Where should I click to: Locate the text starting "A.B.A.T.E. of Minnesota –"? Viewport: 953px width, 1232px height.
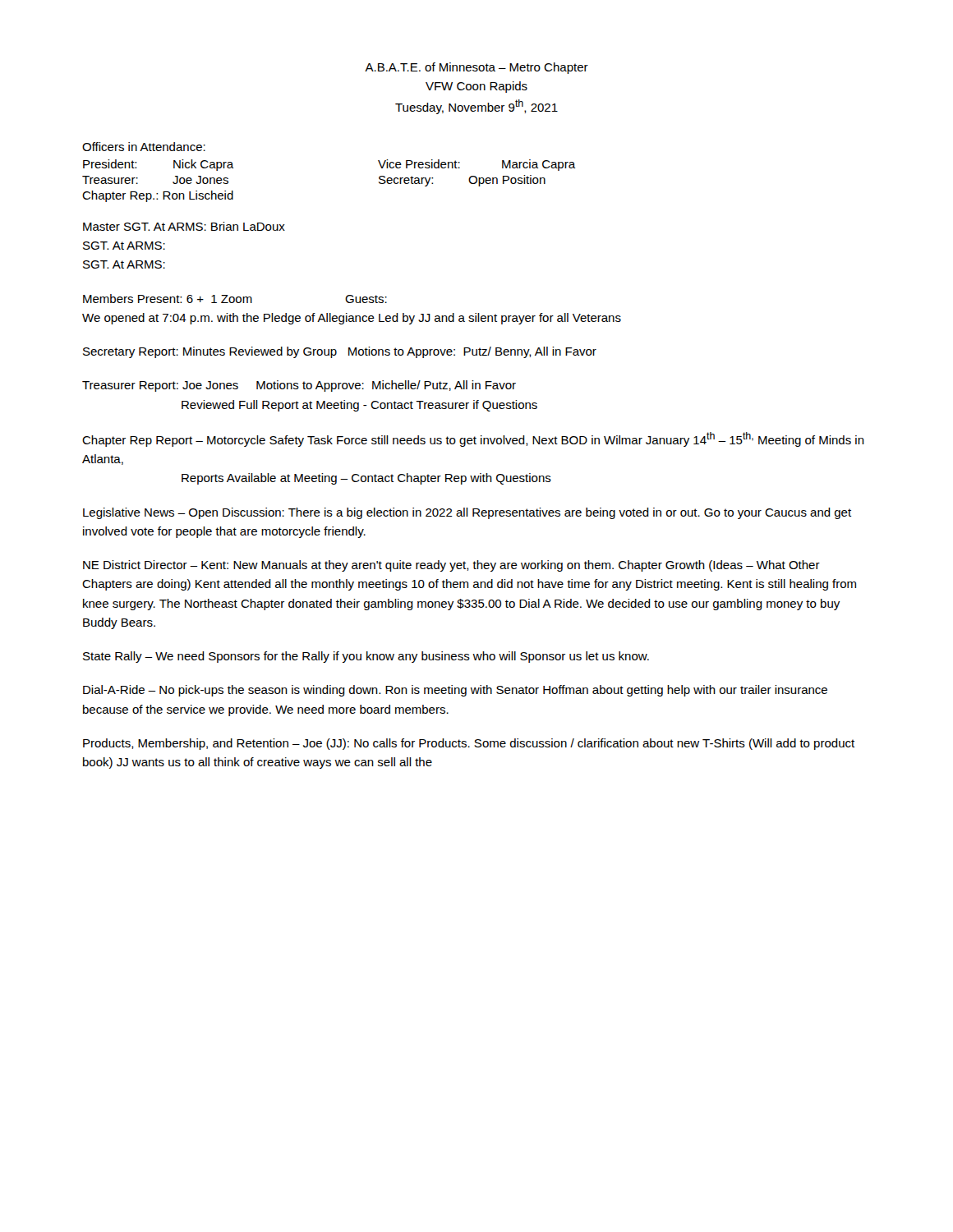tap(476, 87)
